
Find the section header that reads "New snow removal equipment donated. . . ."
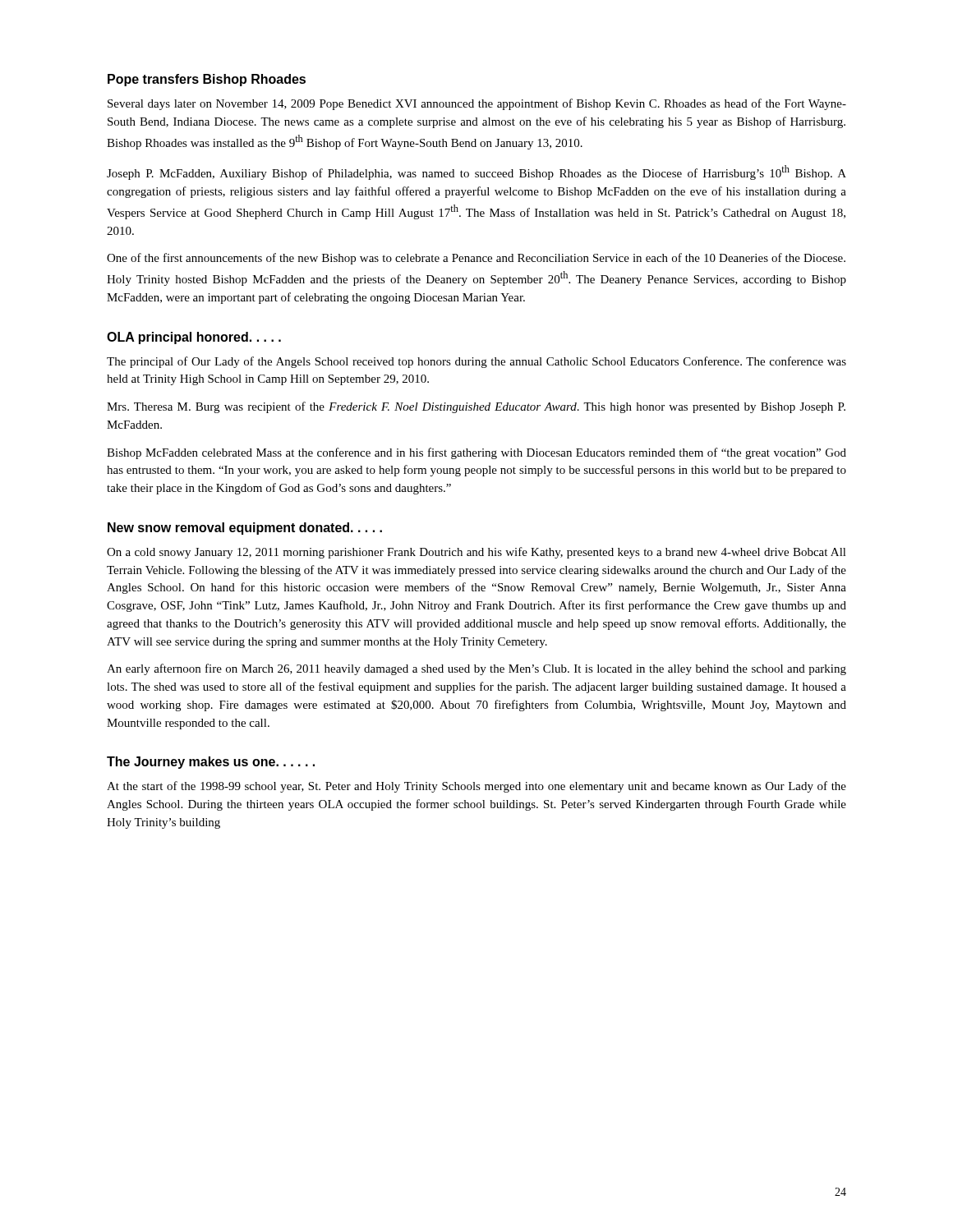[245, 527]
